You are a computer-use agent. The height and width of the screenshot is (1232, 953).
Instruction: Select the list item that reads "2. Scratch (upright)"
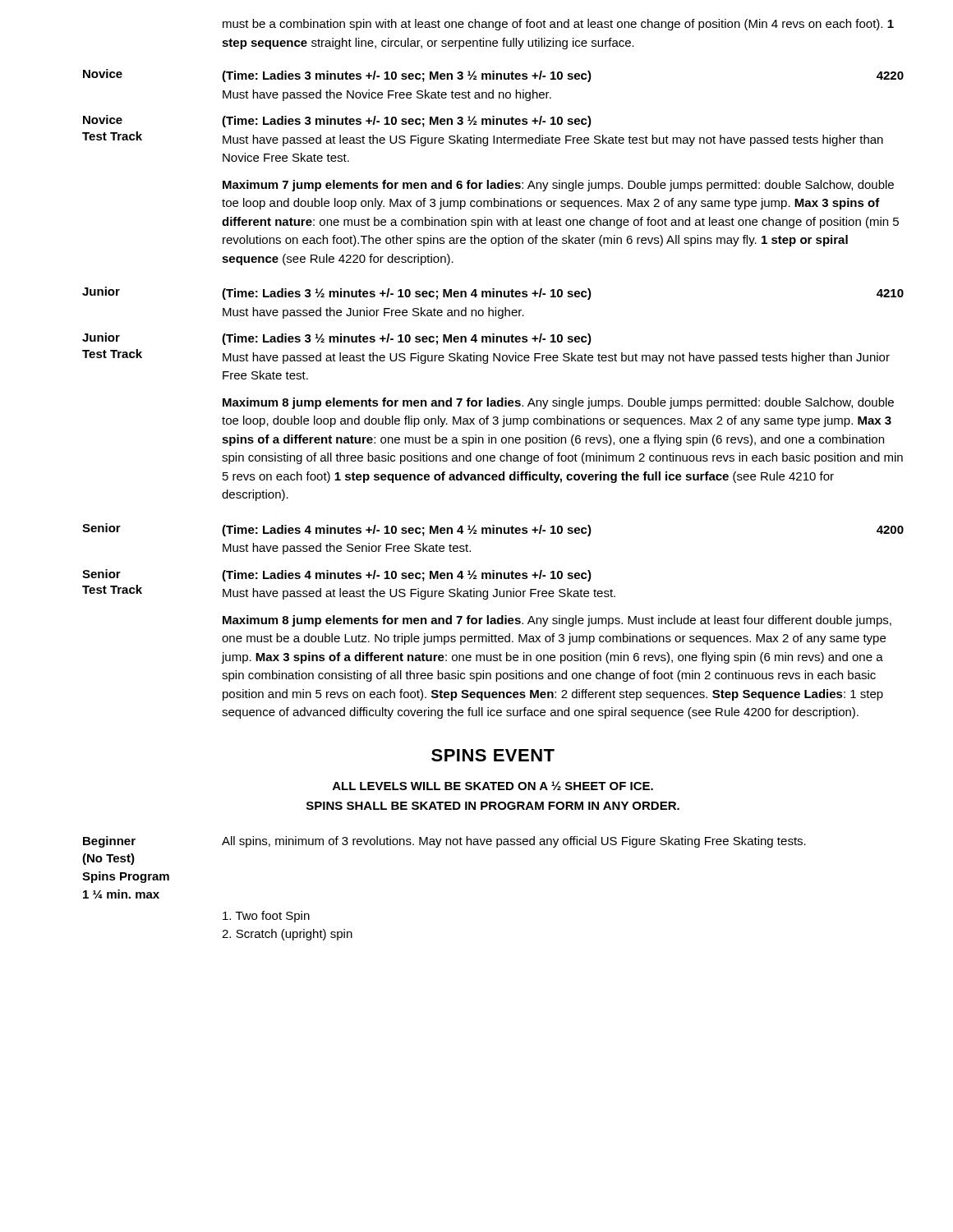(x=287, y=933)
